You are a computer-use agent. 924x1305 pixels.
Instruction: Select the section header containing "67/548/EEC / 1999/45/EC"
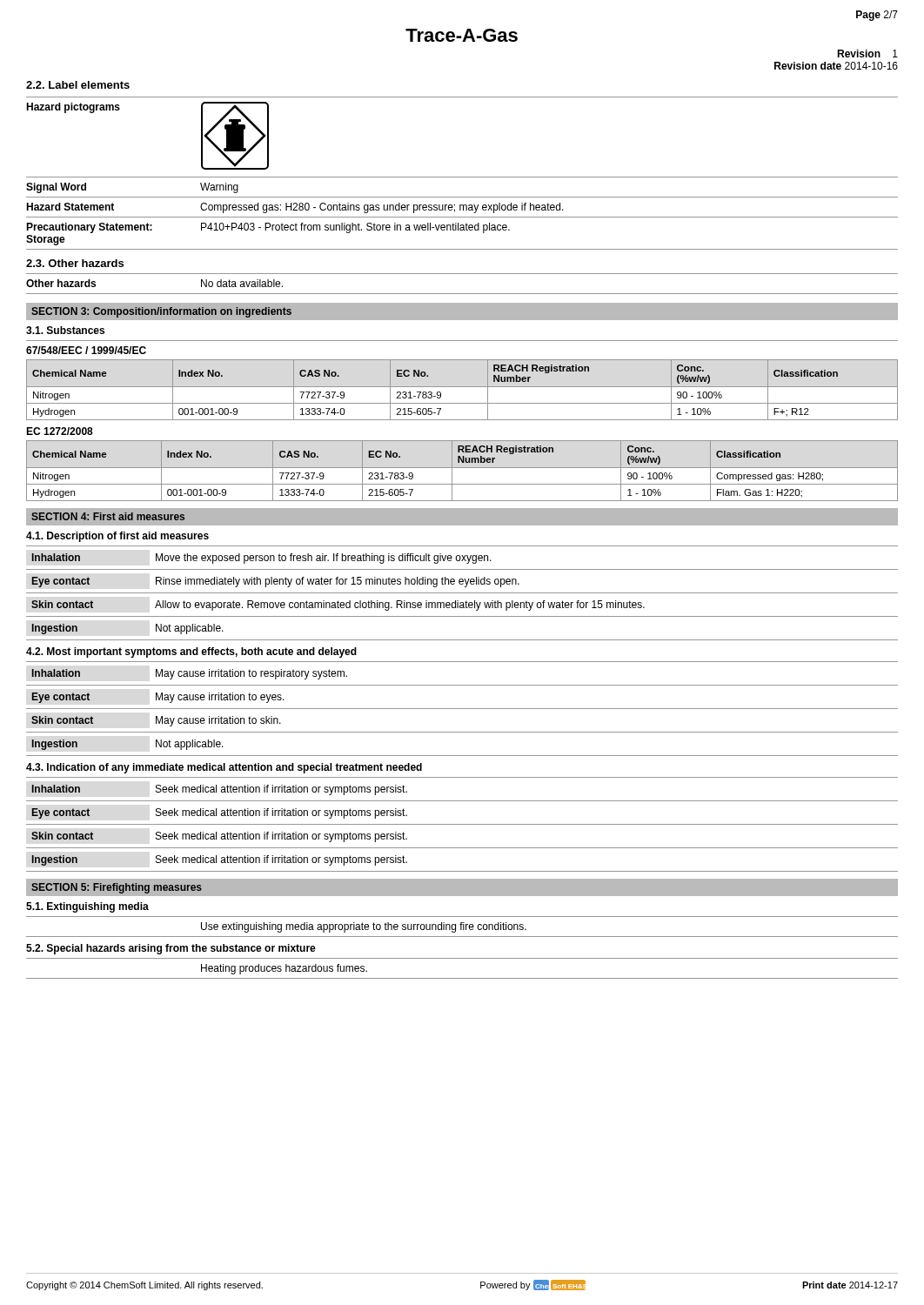pos(86,351)
